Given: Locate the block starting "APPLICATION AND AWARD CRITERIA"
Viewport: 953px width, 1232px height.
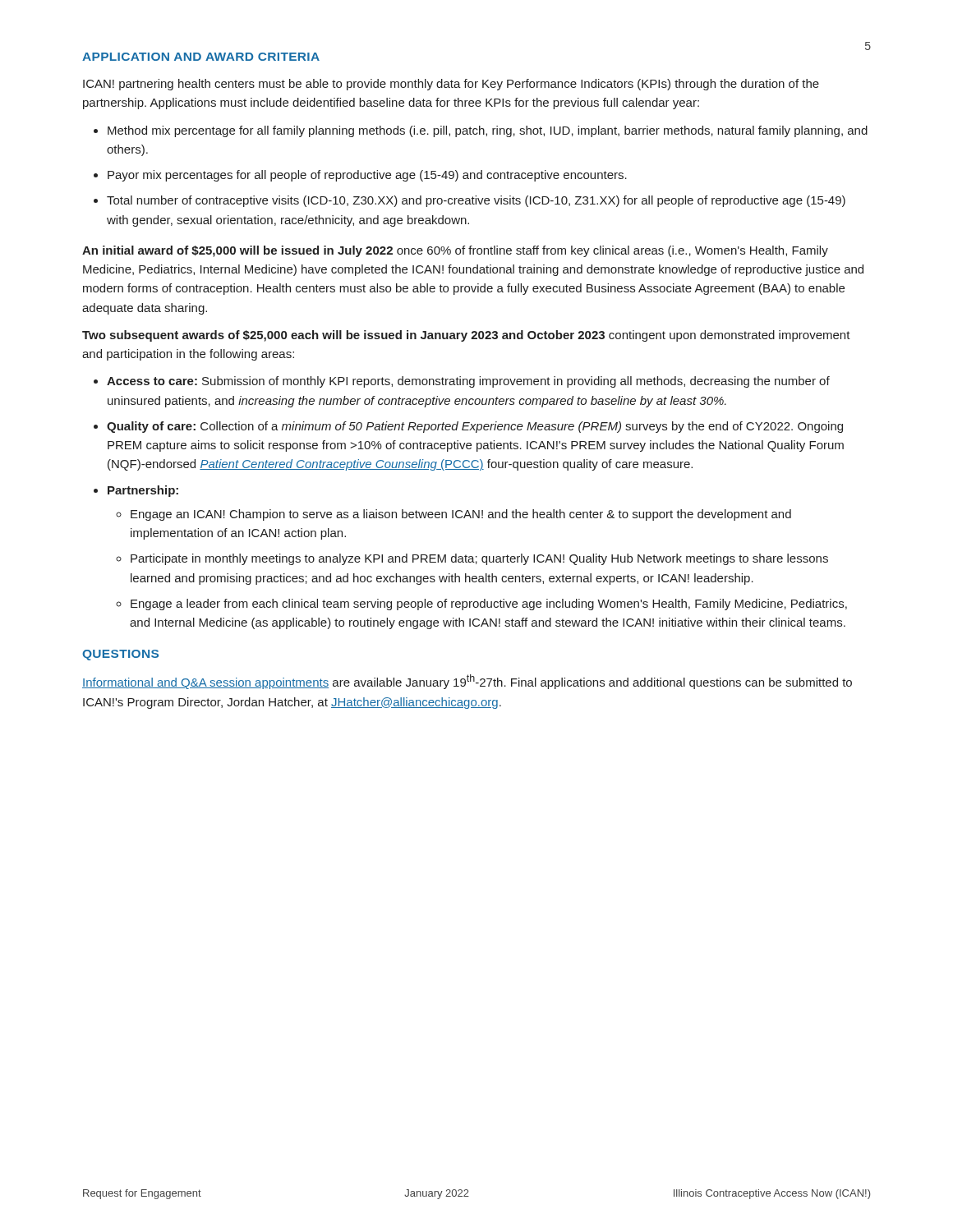Looking at the screenshot, I should [201, 56].
